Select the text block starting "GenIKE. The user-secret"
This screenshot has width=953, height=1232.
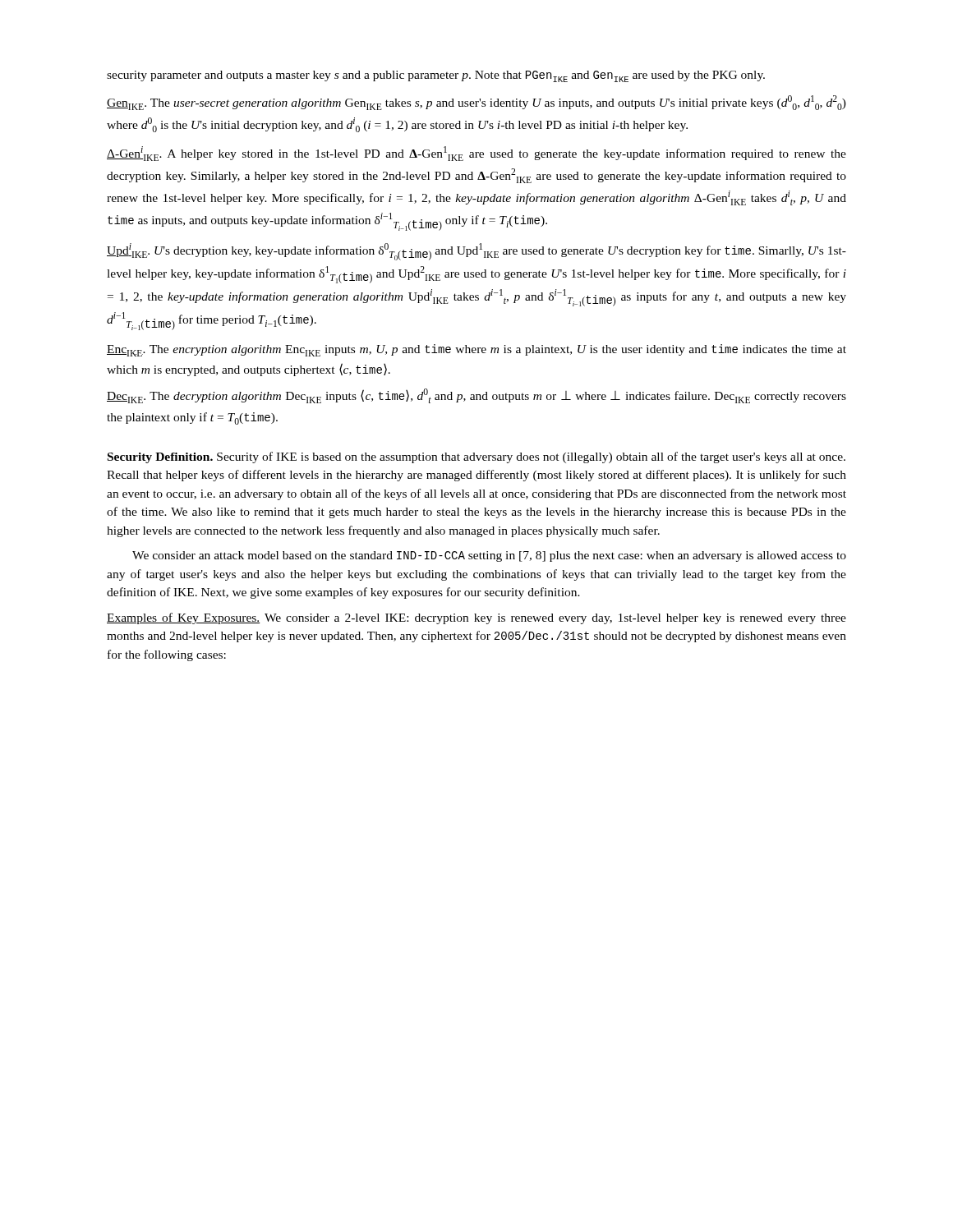476,114
